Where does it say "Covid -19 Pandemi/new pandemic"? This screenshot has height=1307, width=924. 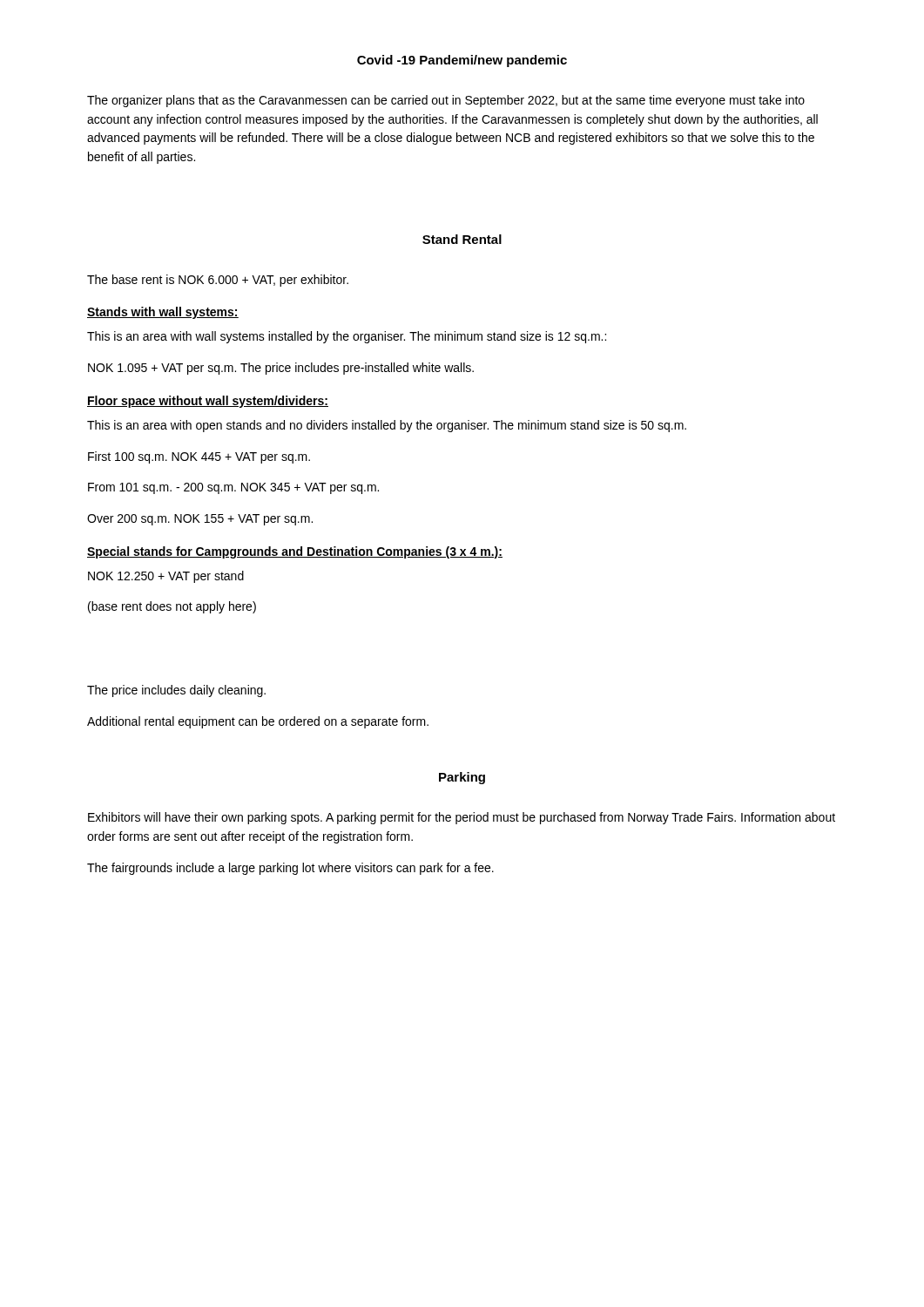(462, 60)
